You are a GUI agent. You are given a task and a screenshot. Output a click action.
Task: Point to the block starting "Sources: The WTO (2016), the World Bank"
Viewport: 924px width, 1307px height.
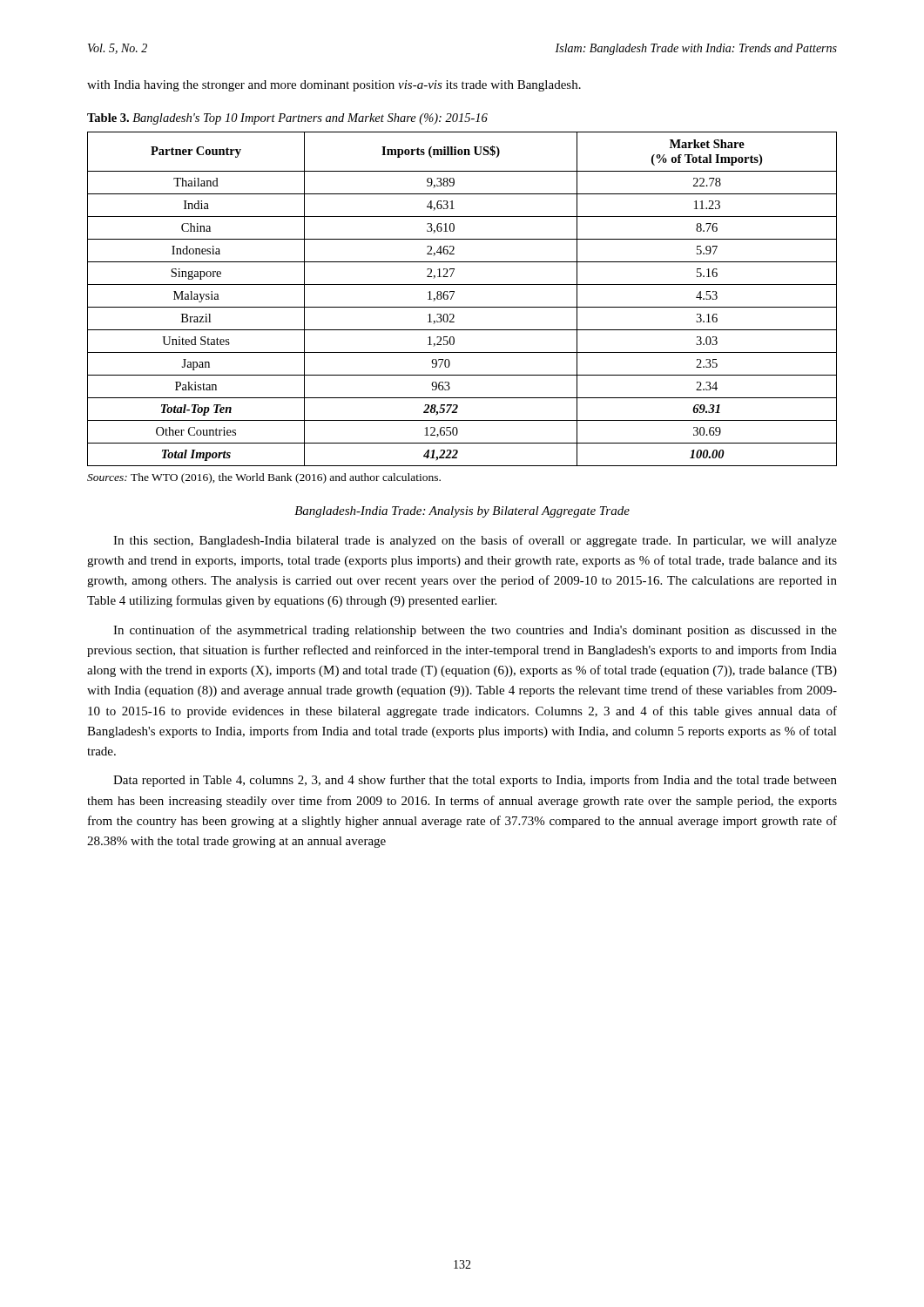[264, 477]
